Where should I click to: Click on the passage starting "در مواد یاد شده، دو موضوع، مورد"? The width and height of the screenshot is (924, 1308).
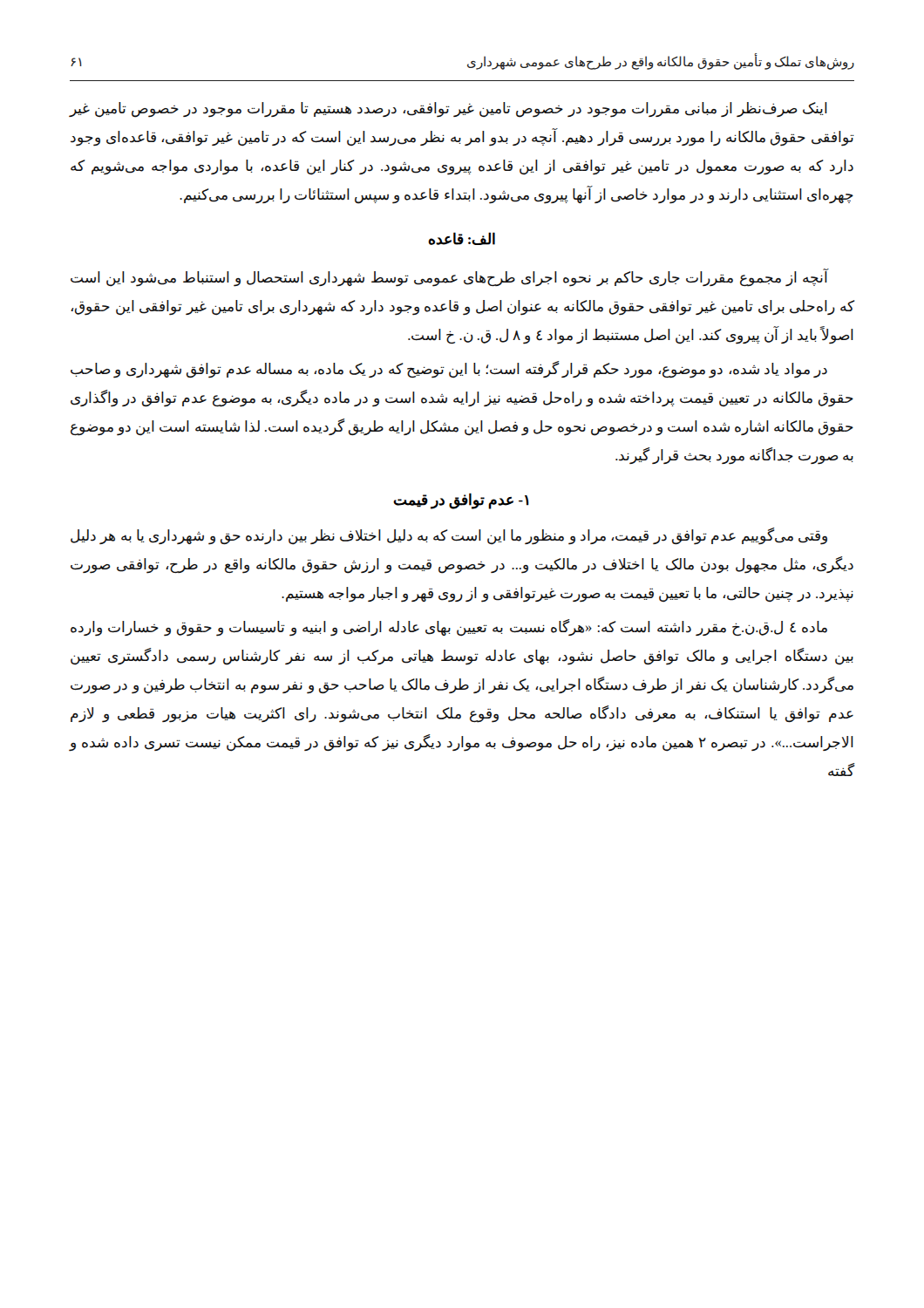click(462, 412)
